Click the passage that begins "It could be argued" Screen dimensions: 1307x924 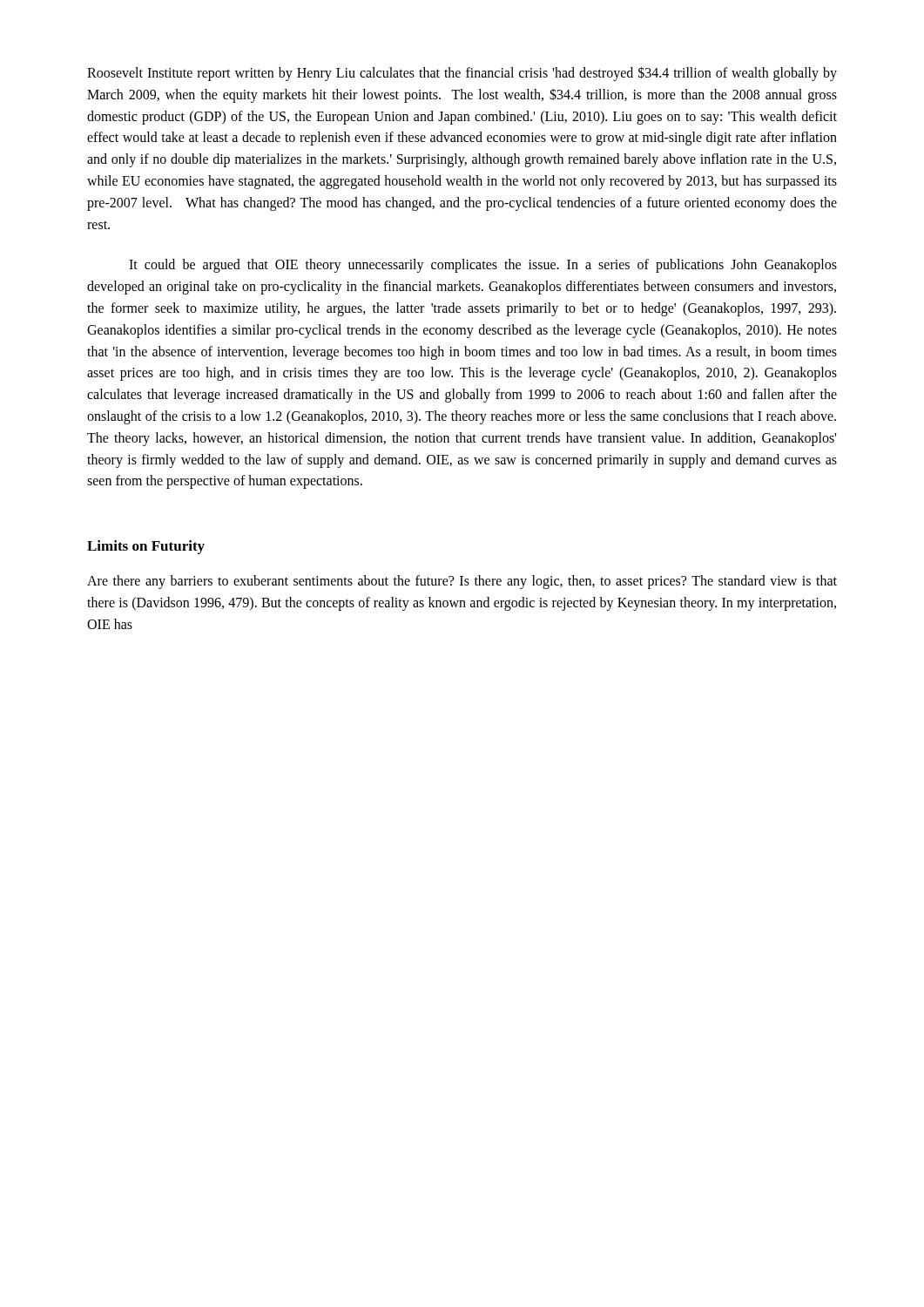[462, 373]
